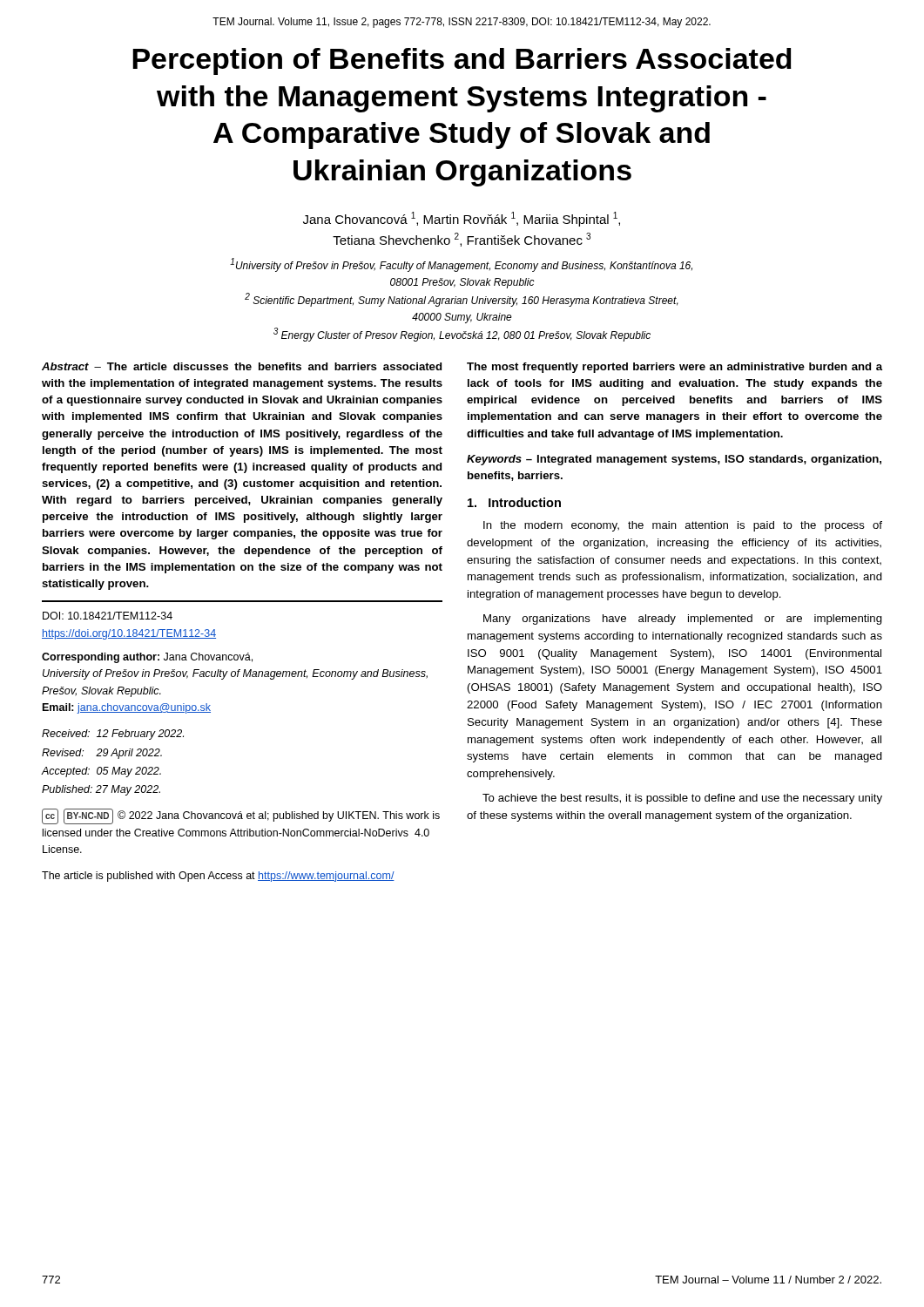Click on the block starting "DOI: 10.18421/TEM112-34 https://doi.org/10.18421/TEM112-34"

click(129, 625)
